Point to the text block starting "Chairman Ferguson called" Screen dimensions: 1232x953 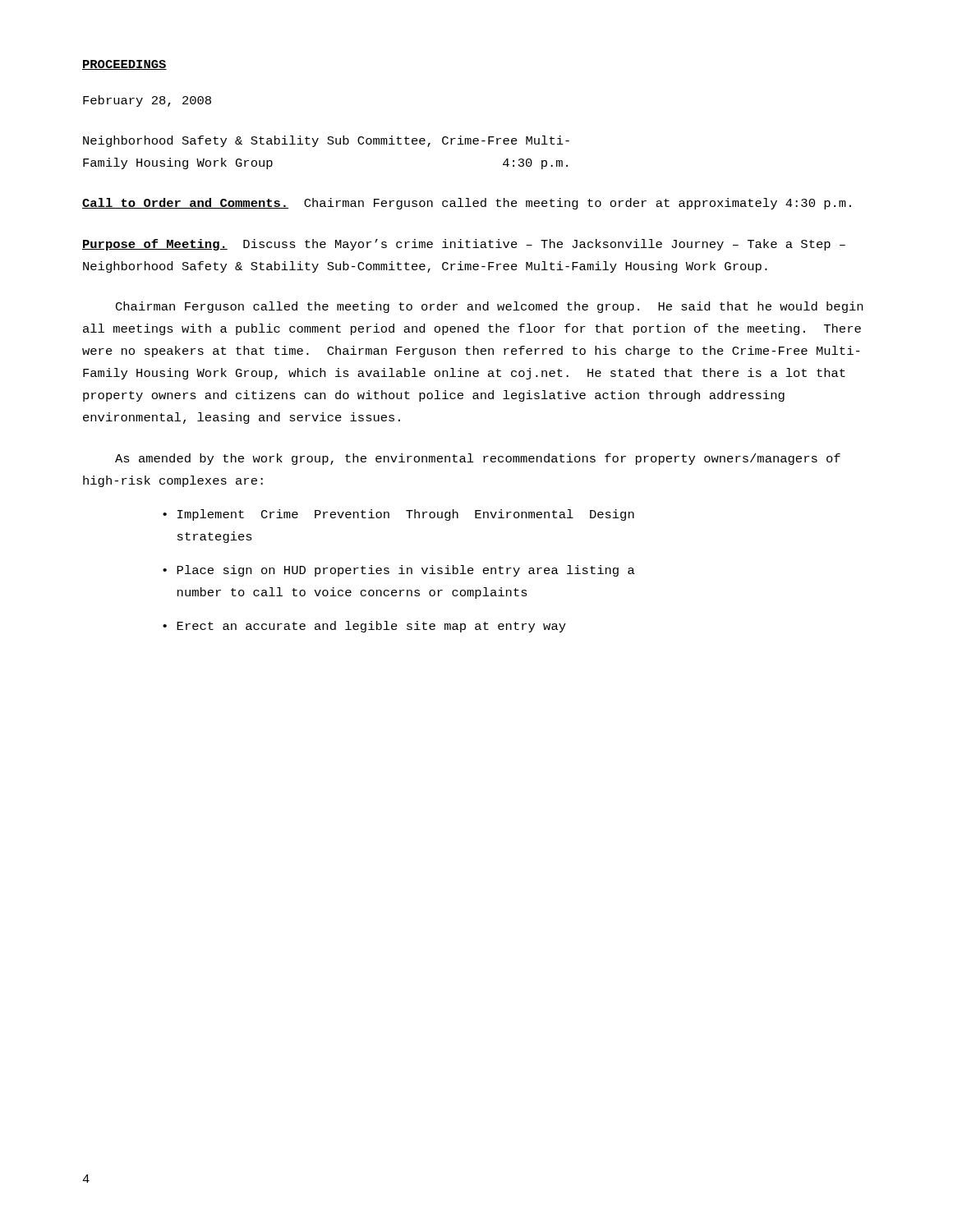pyautogui.click(x=476, y=363)
